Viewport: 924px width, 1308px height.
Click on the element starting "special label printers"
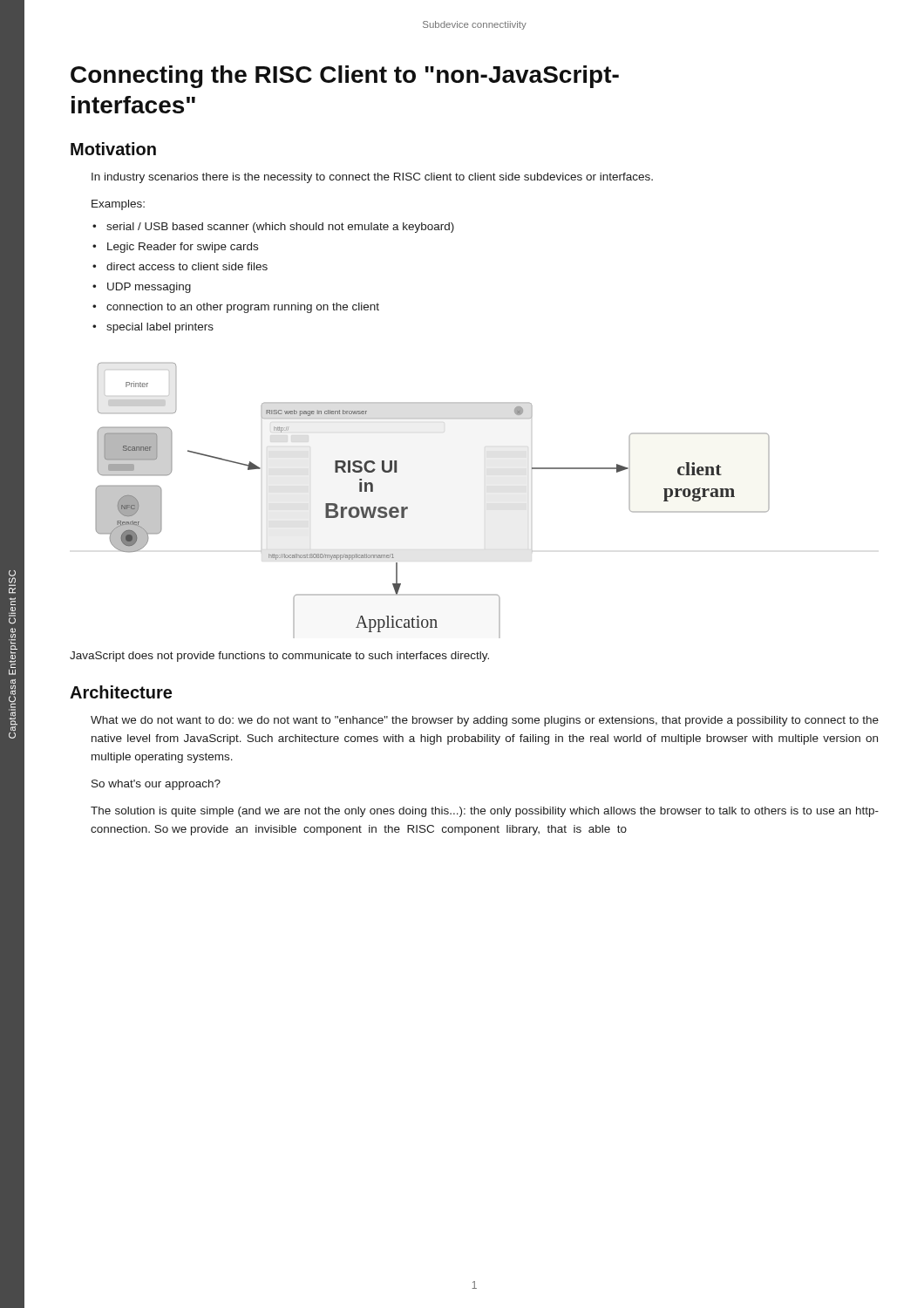[x=160, y=326]
